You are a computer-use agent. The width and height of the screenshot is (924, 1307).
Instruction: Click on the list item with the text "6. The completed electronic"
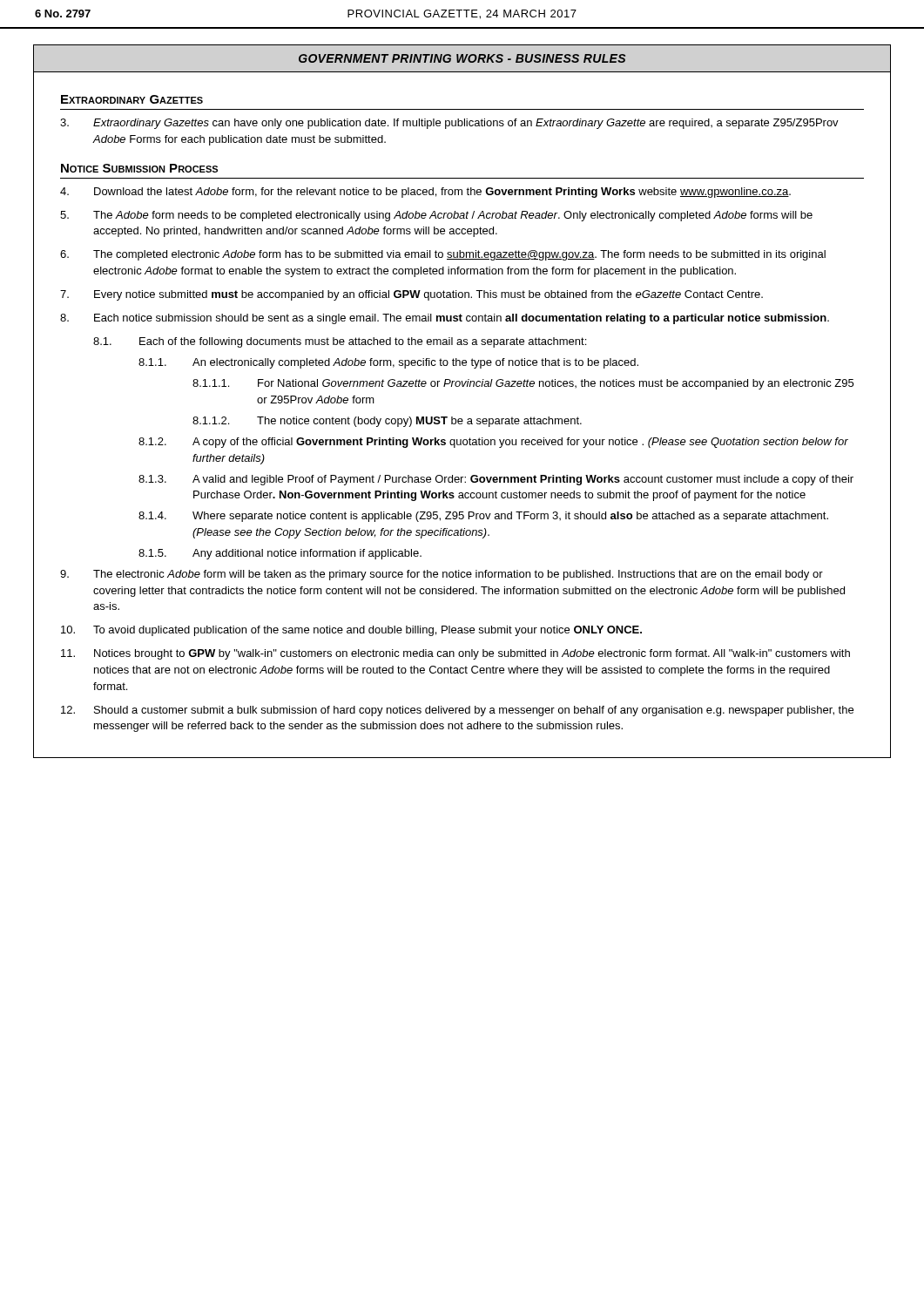[462, 263]
